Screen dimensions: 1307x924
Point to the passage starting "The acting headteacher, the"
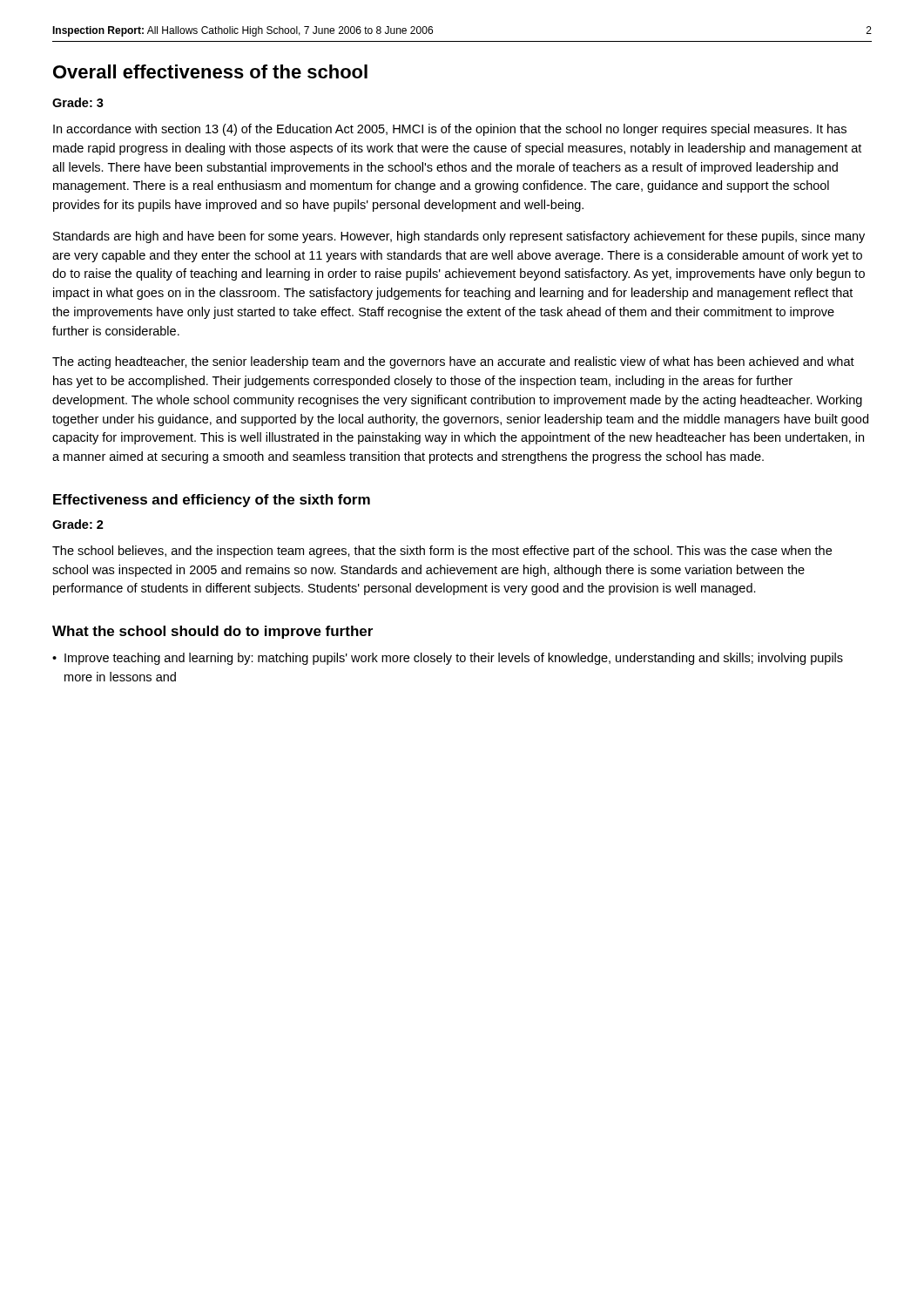coord(462,410)
